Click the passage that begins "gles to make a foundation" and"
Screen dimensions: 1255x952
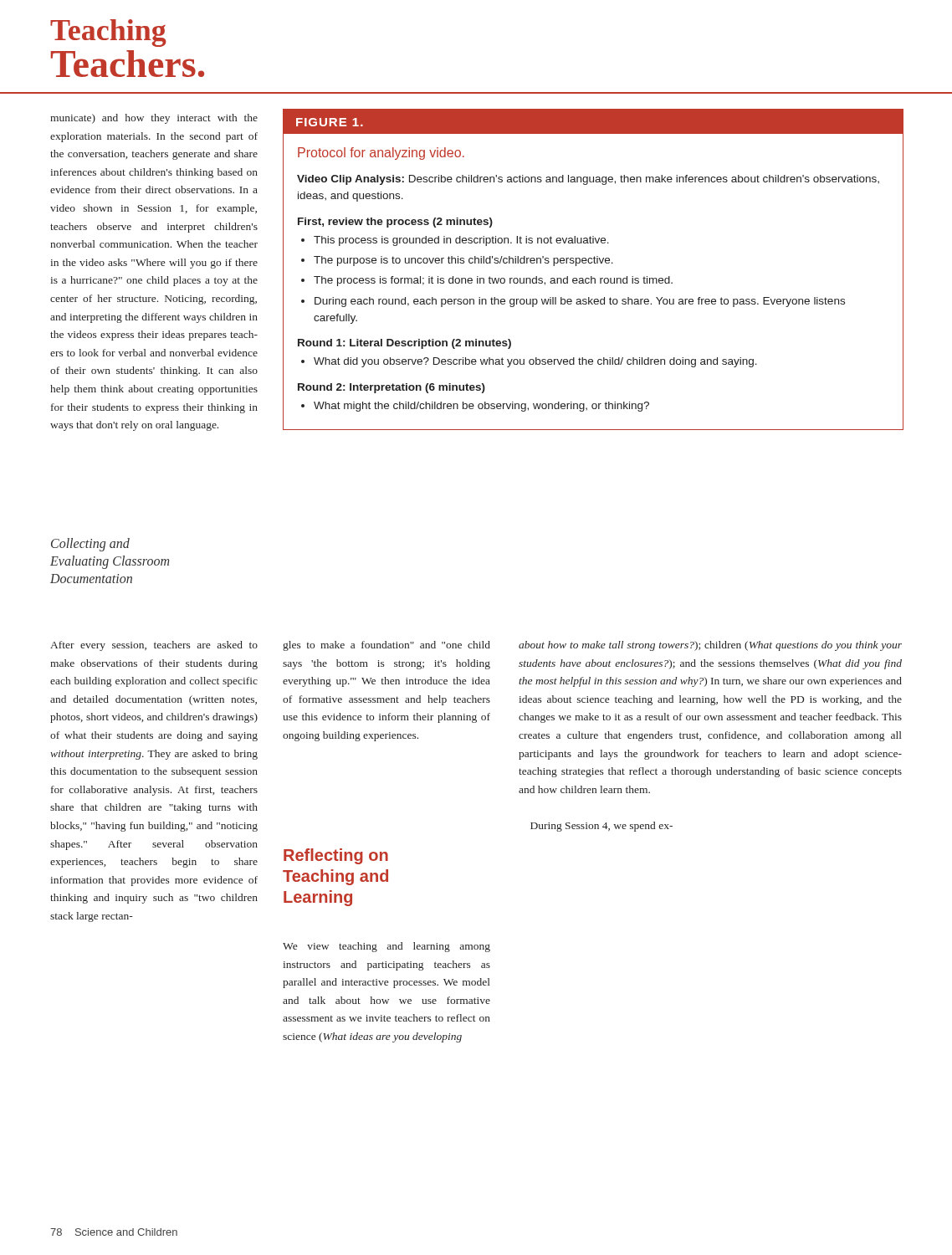(386, 690)
